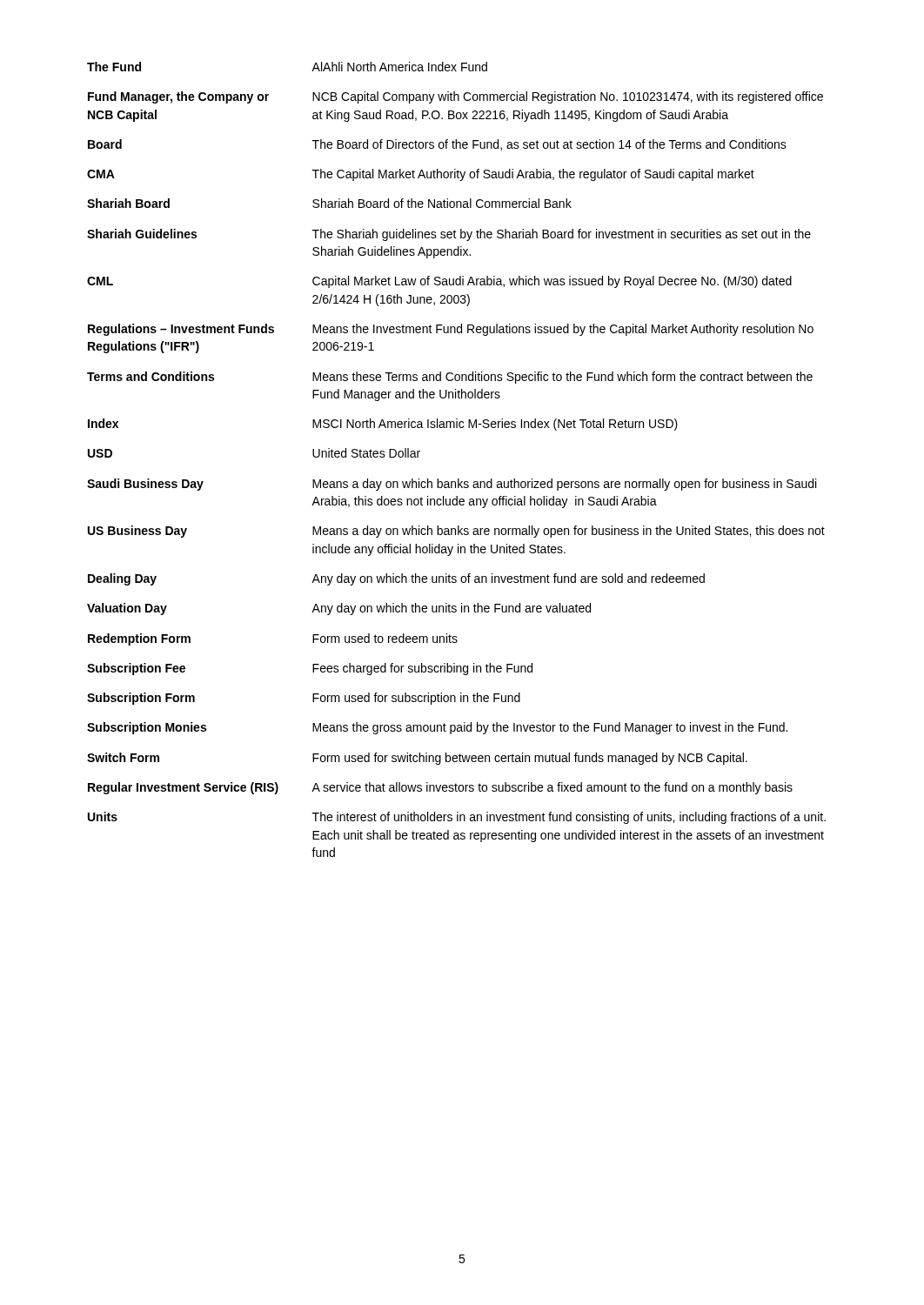Where is the passage that starts "Shariah Guidelines The Shariah guidelines set"?

[462, 243]
